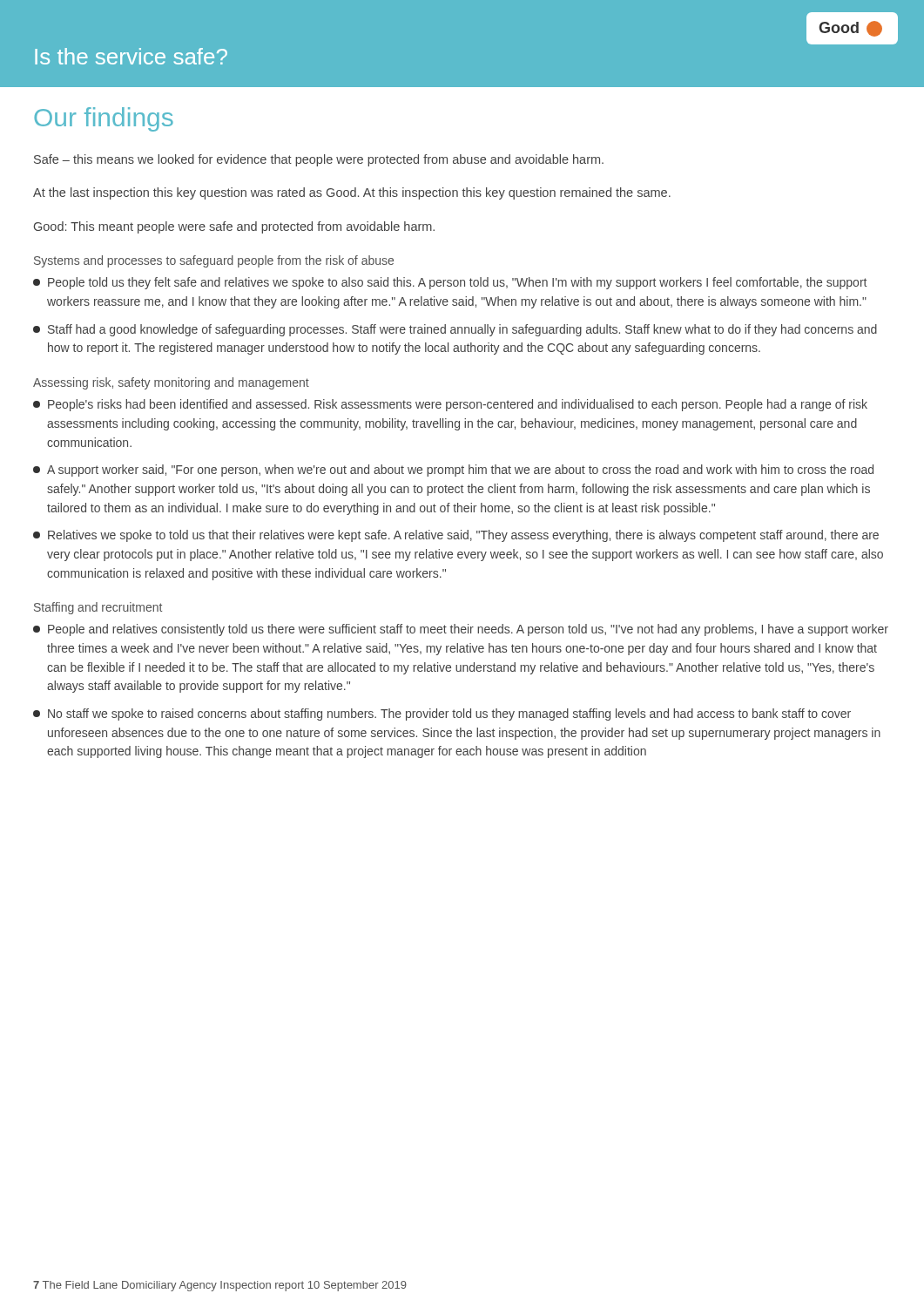The height and width of the screenshot is (1307, 924).
Task: Locate the list item that reads "People told us they felt safe and relatives"
Action: pos(462,293)
